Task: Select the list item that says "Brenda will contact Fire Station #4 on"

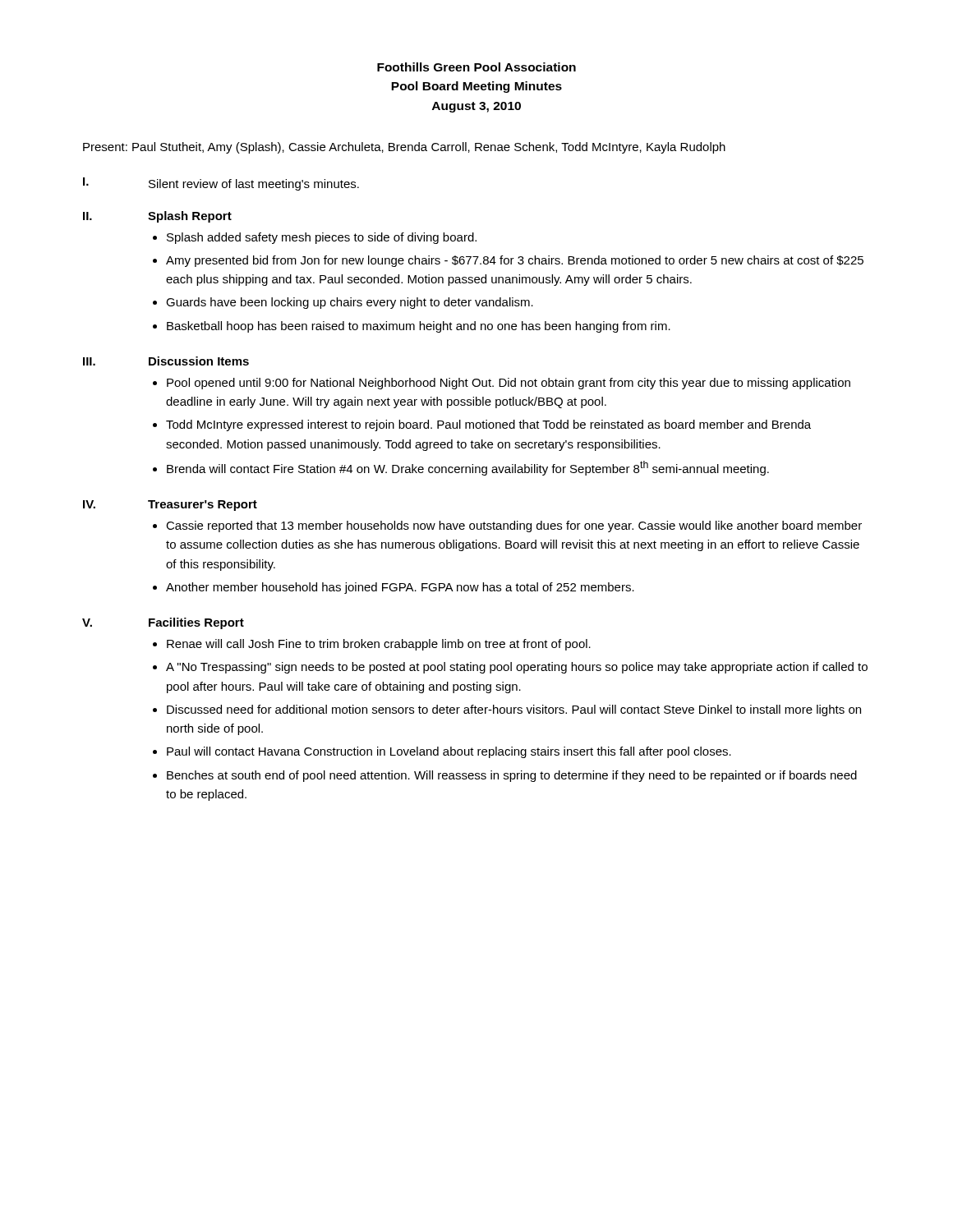Action: tap(468, 467)
